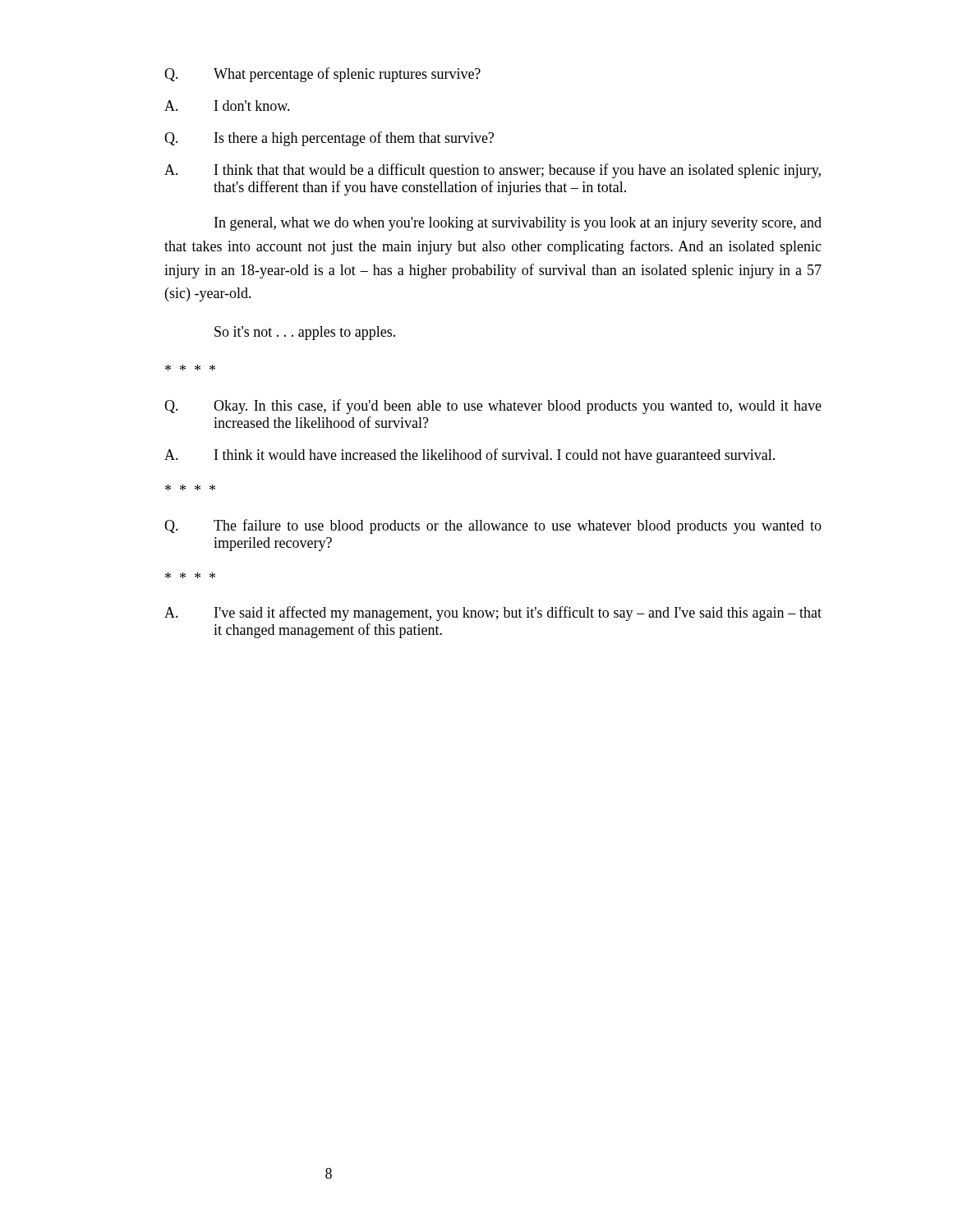Where is the passage that starts "Q. Okay. In this case,"?

tap(493, 415)
